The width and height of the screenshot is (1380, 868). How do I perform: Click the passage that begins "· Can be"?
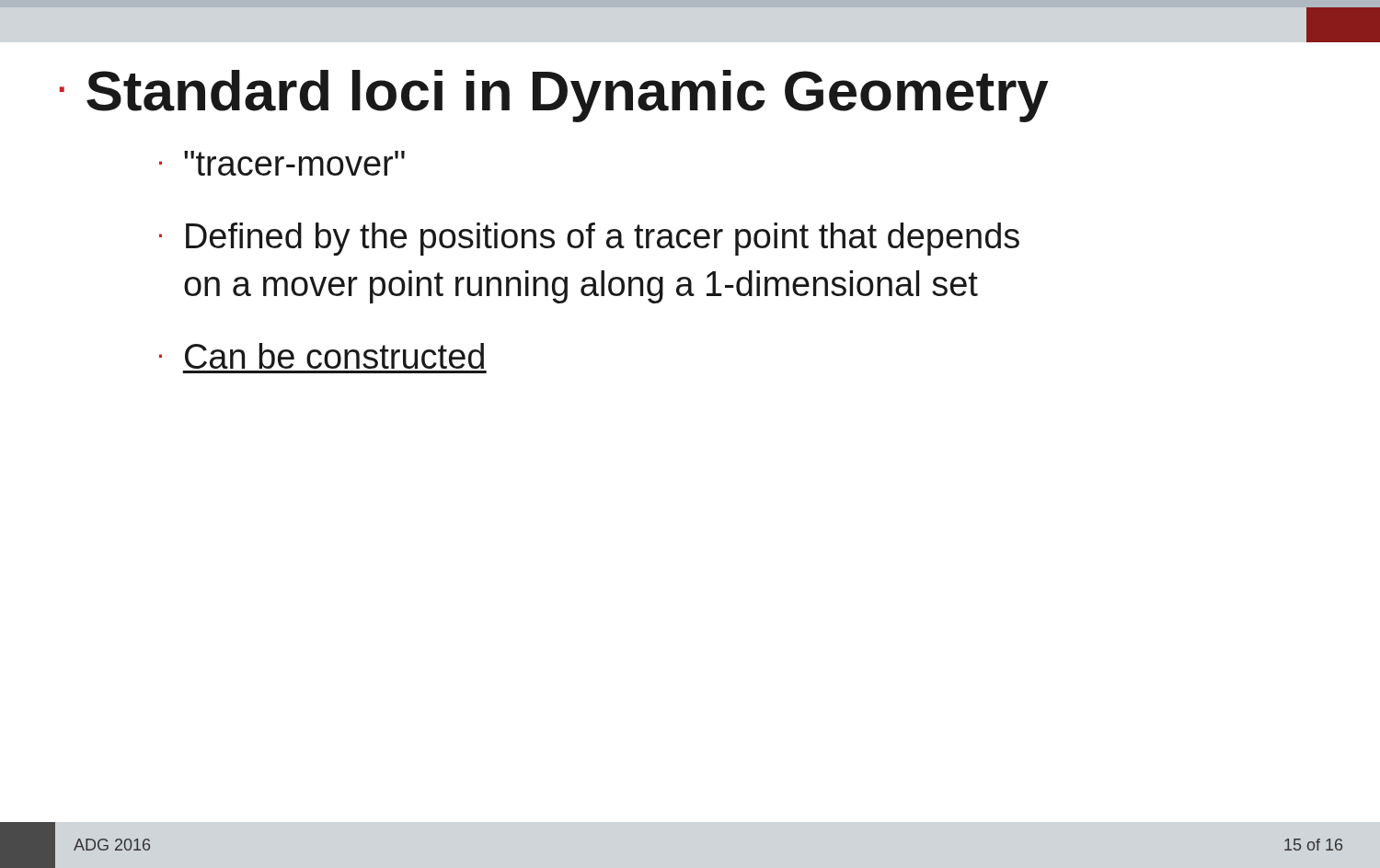point(321,357)
